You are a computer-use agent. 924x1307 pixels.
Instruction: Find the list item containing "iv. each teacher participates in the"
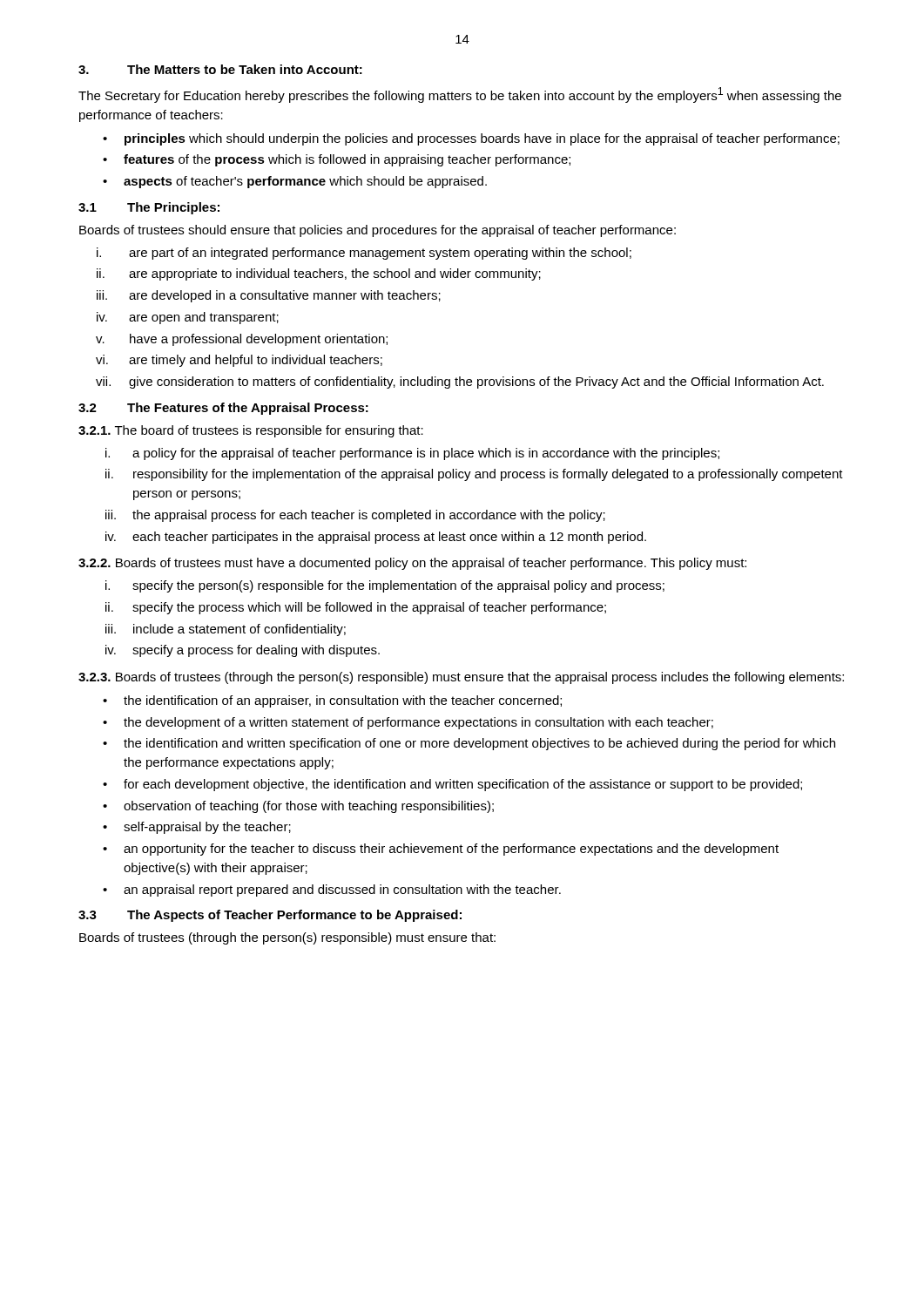click(376, 536)
